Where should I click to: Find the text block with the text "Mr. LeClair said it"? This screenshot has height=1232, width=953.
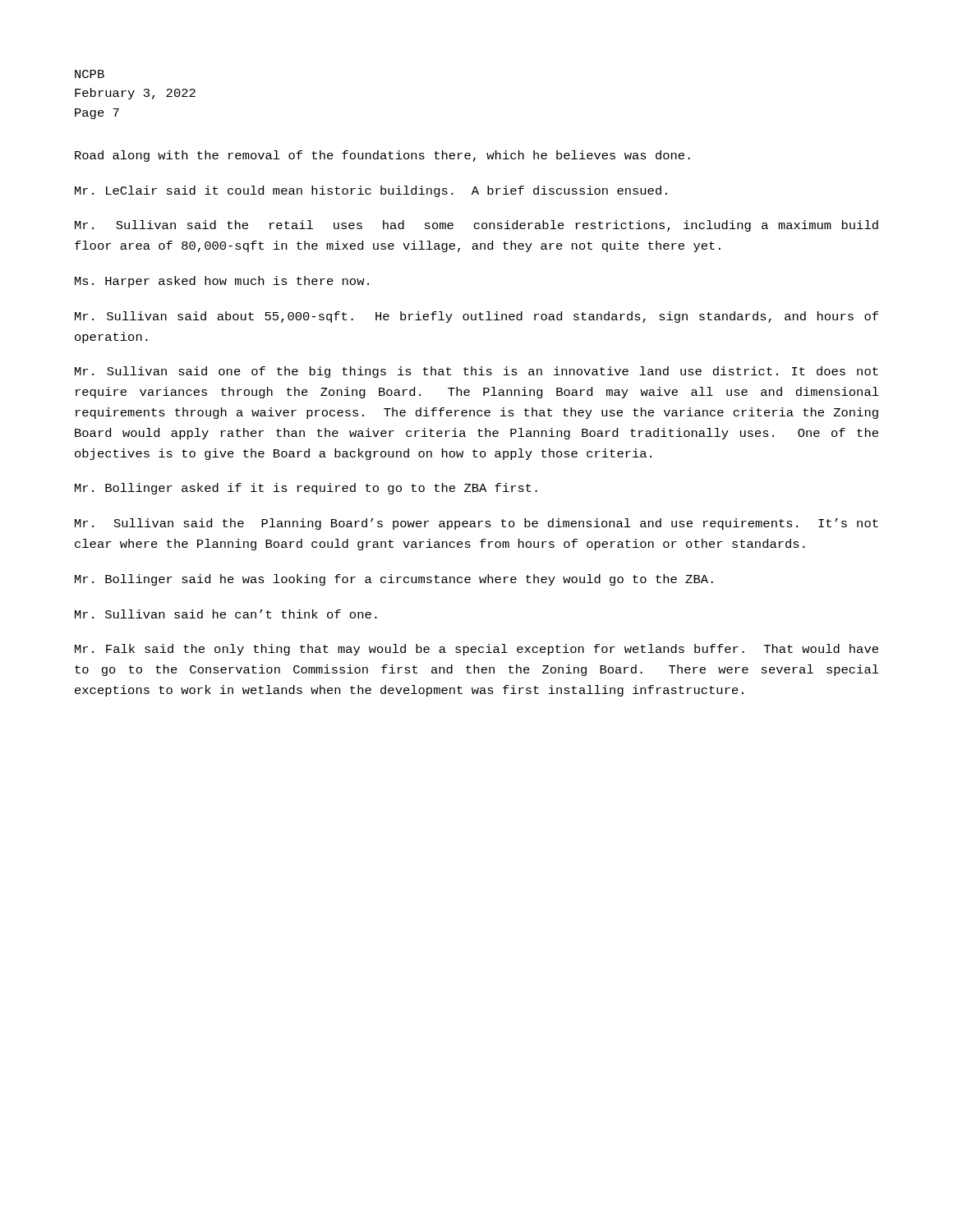(x=372, y=191)
